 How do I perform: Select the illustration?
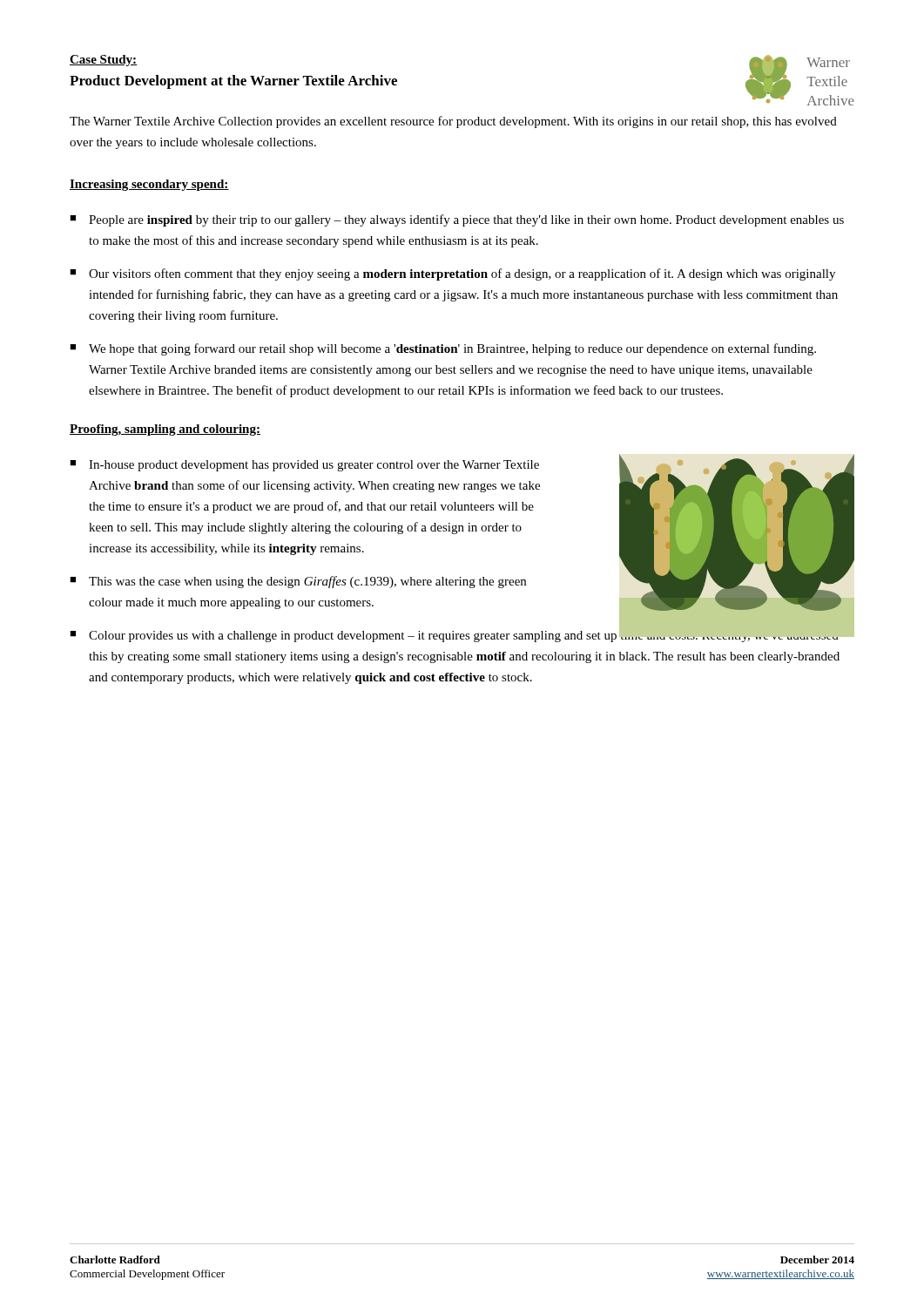pyautogui.click(x=737, y=545)
